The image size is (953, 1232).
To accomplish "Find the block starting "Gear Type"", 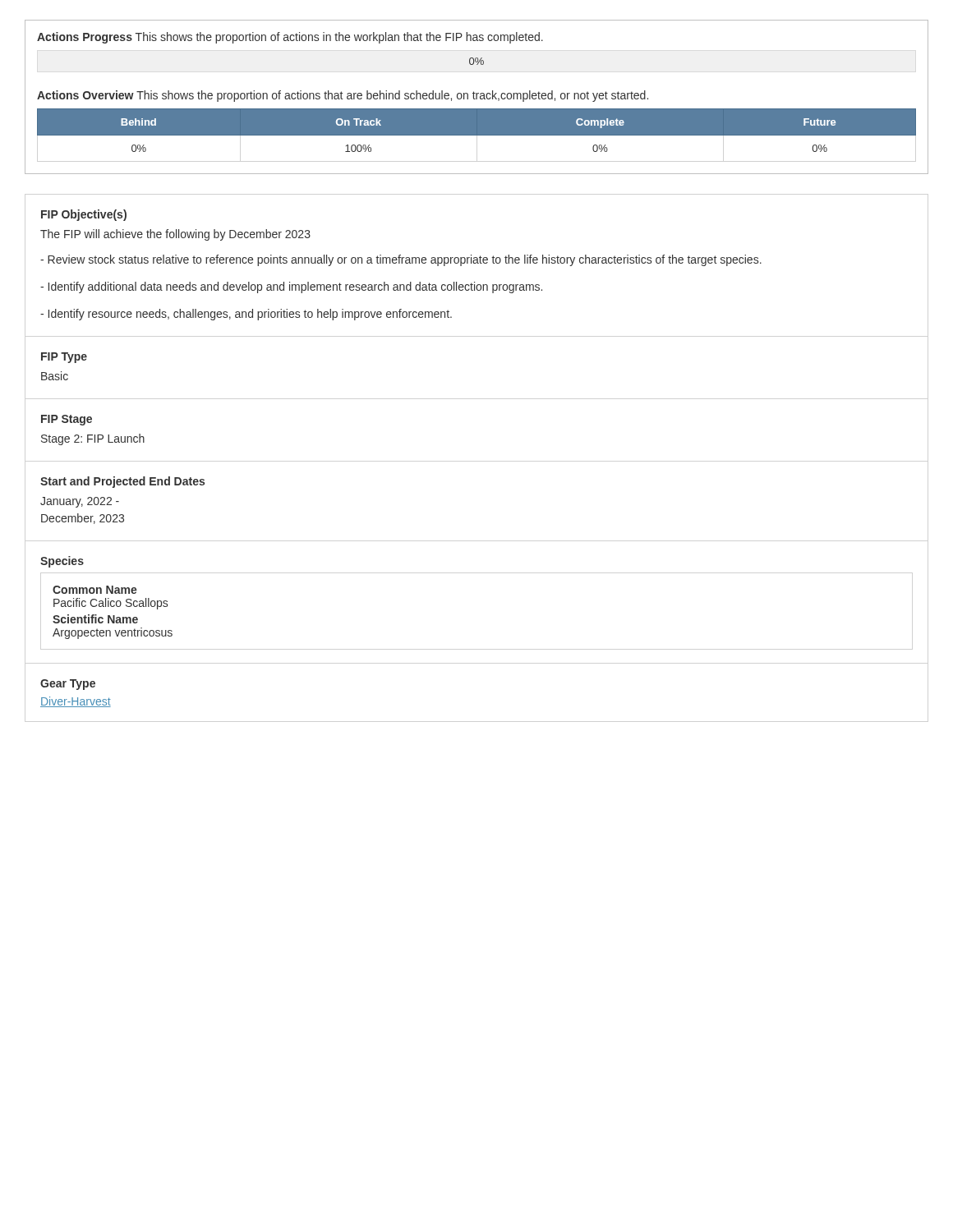I will pyautogui.click(x=68, y=683).
